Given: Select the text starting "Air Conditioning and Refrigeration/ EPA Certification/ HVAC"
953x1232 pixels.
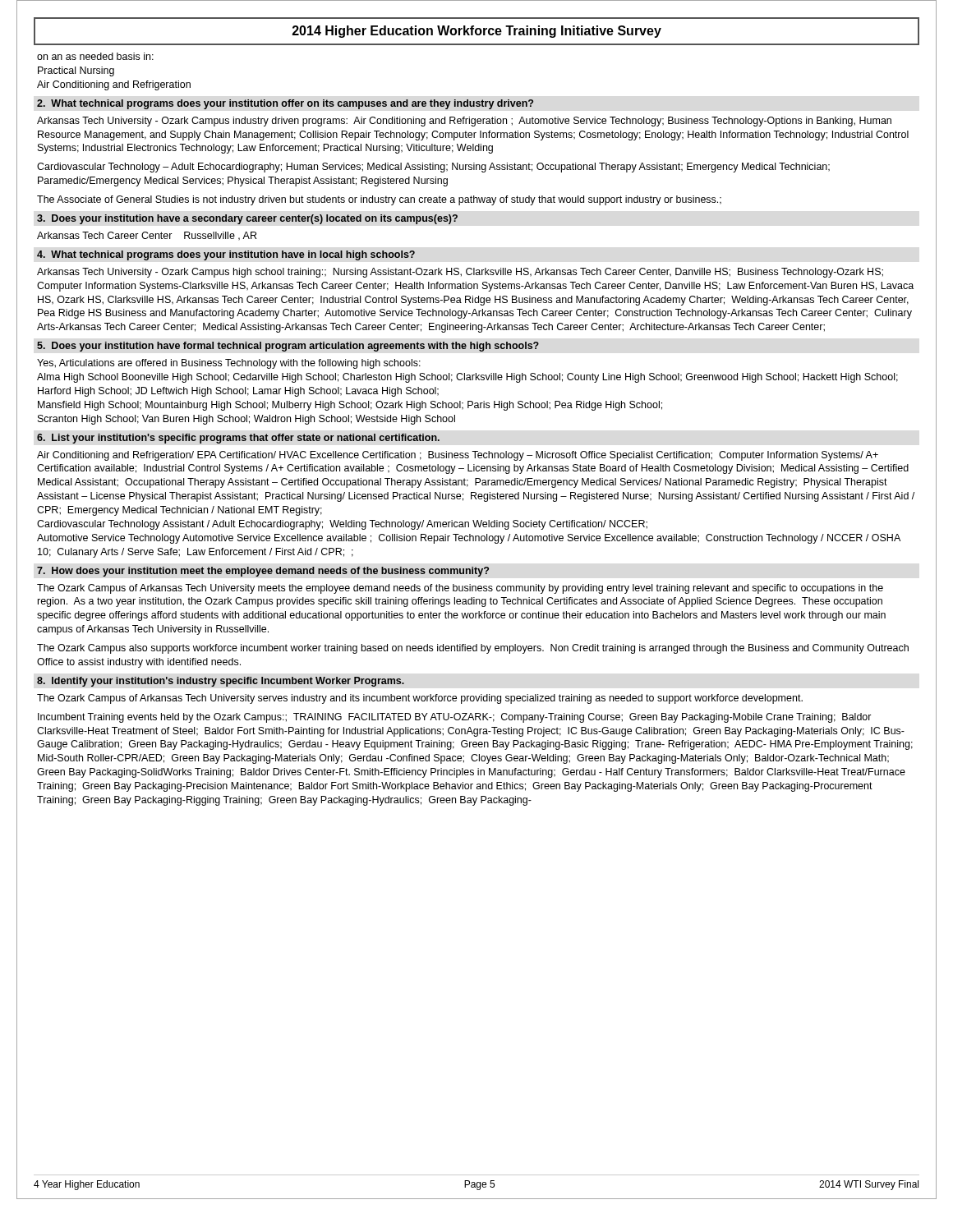Looking at the screenshot, I should (476, 503).
